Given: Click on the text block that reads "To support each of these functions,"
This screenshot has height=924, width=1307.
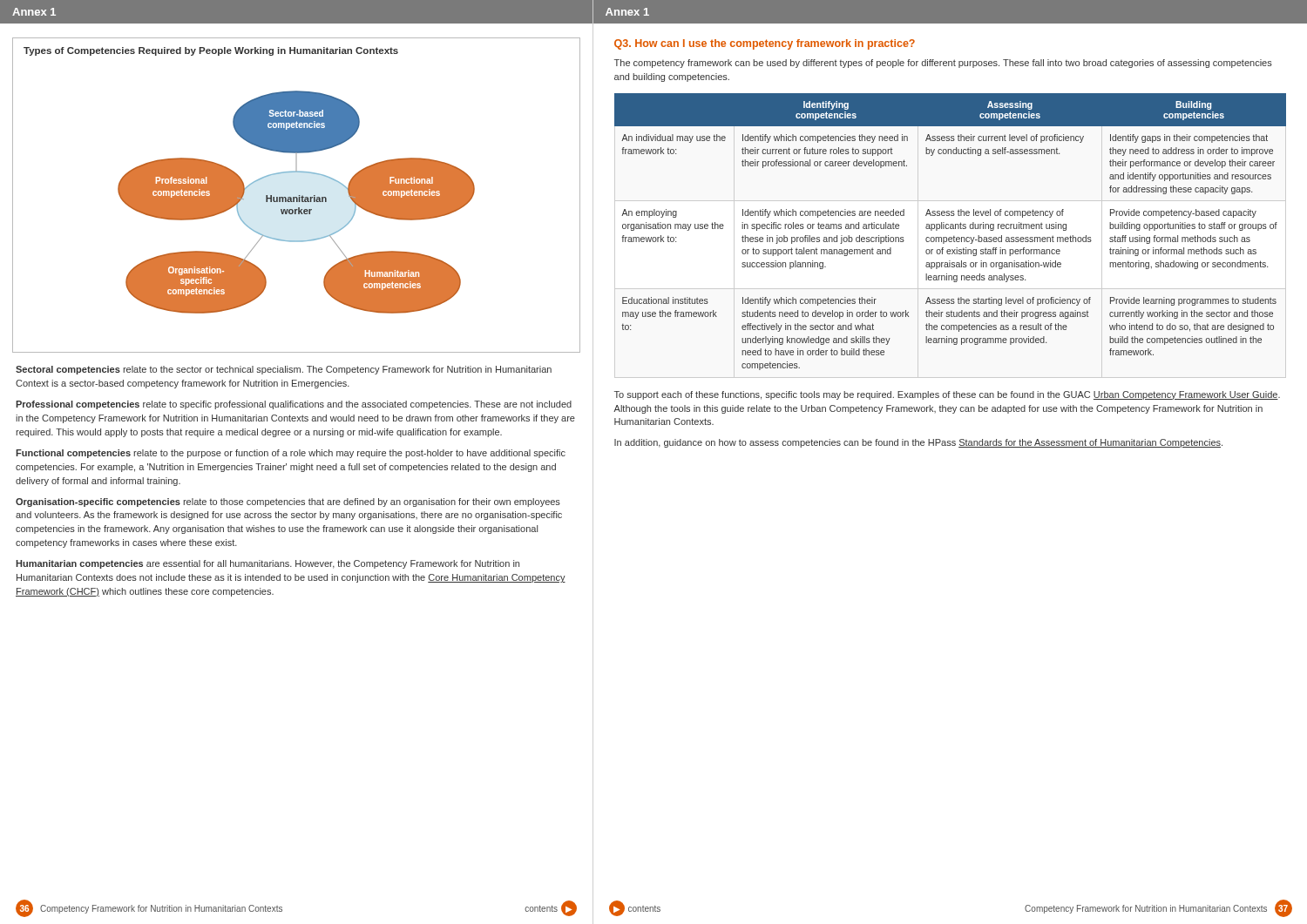Looking at the screenshot, I should (947, 408).
